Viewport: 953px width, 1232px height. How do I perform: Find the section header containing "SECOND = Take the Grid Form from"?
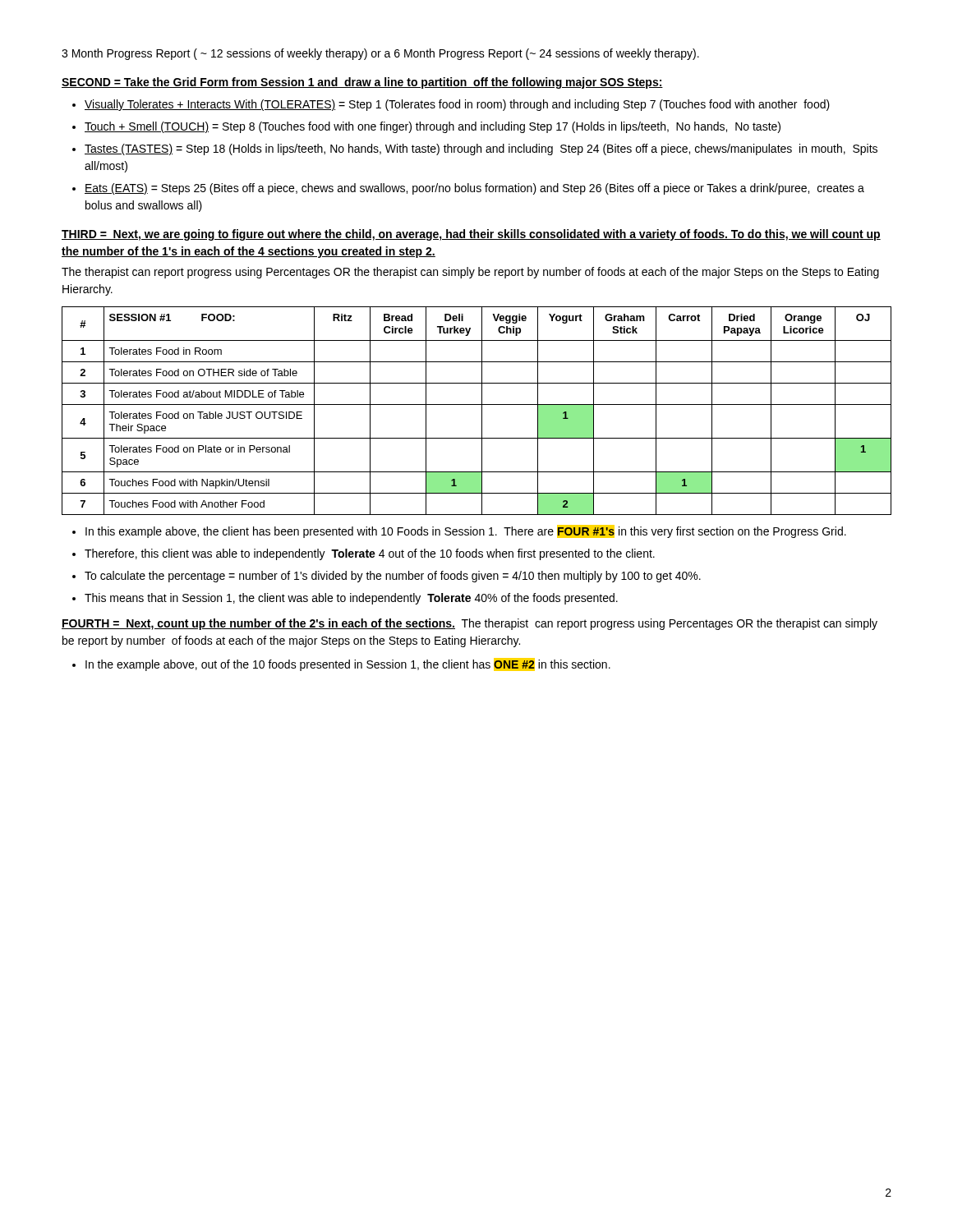click(x=362, y=82)
